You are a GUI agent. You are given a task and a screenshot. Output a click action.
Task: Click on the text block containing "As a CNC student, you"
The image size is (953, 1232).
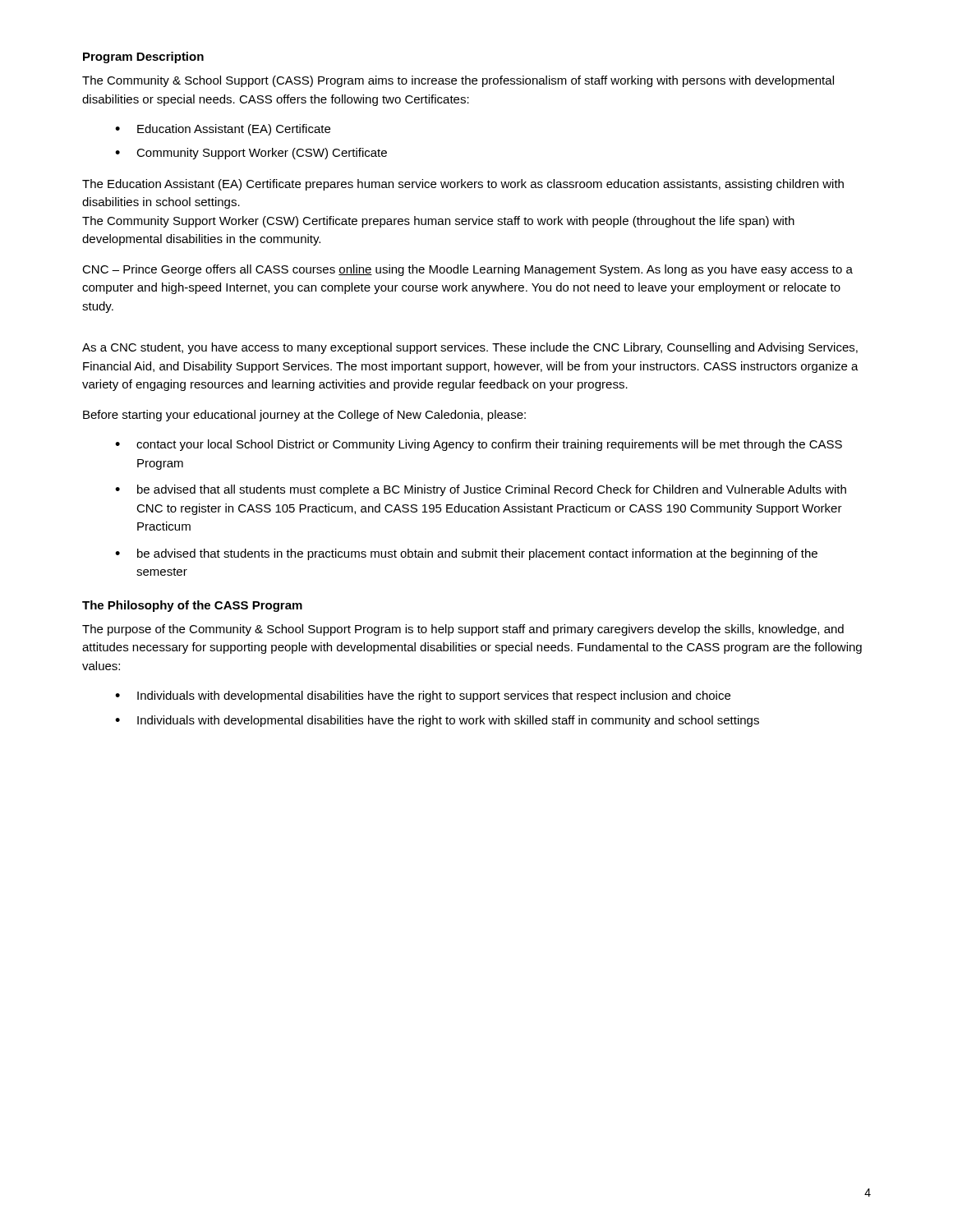[x=470, y=366]
